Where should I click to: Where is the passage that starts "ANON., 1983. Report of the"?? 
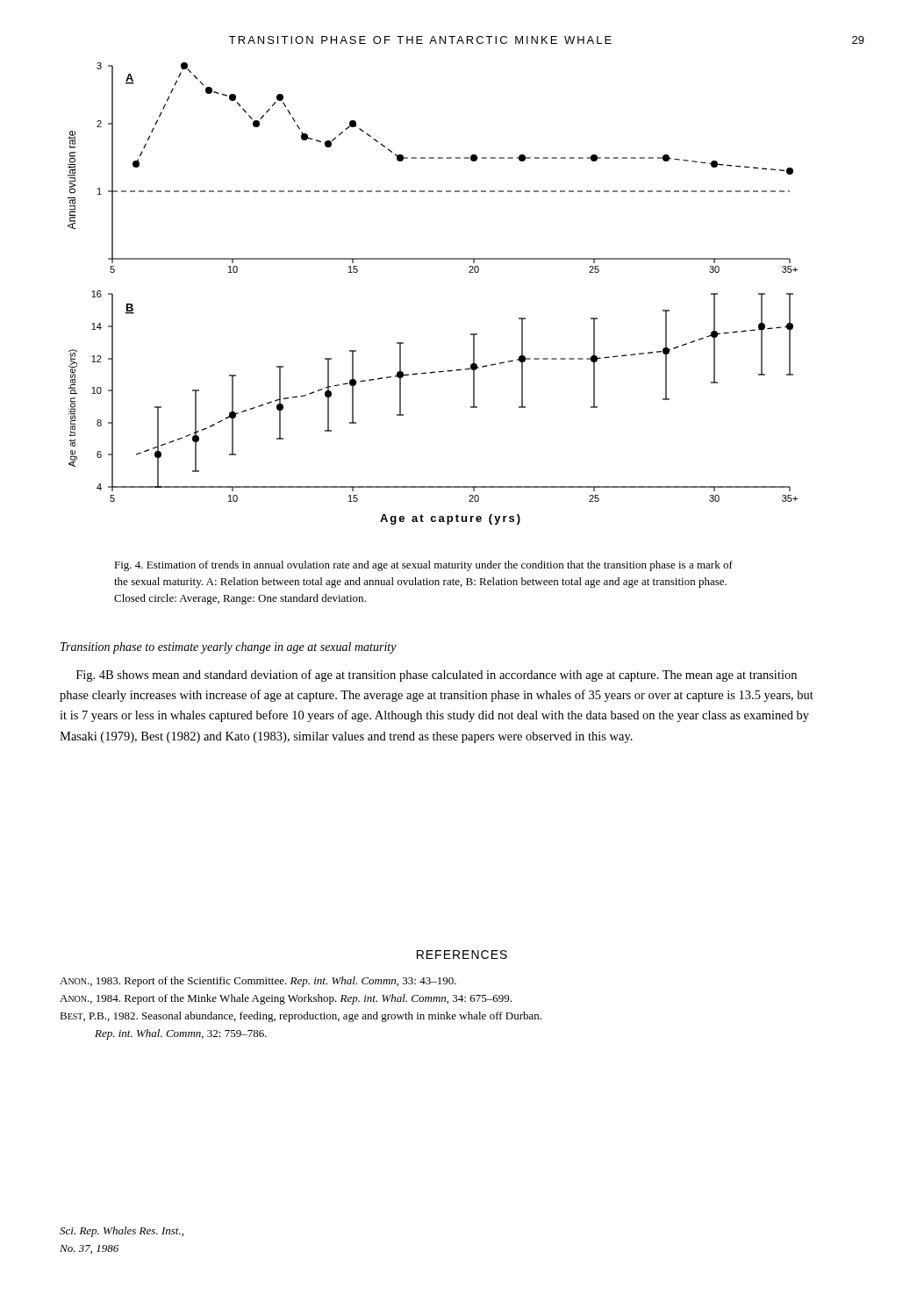[301, 1008]
